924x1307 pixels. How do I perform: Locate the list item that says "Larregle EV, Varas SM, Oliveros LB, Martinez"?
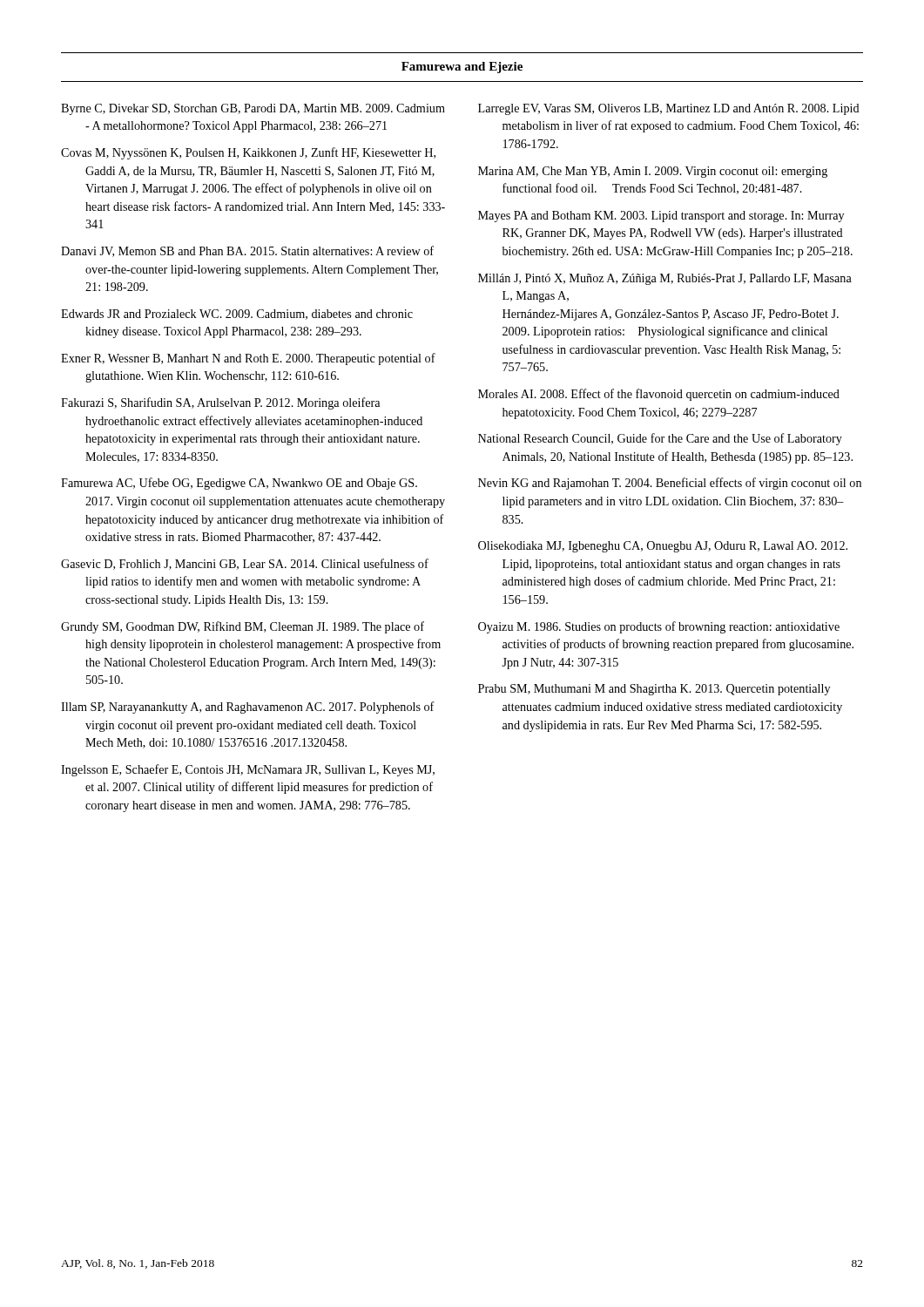point(669,126)
